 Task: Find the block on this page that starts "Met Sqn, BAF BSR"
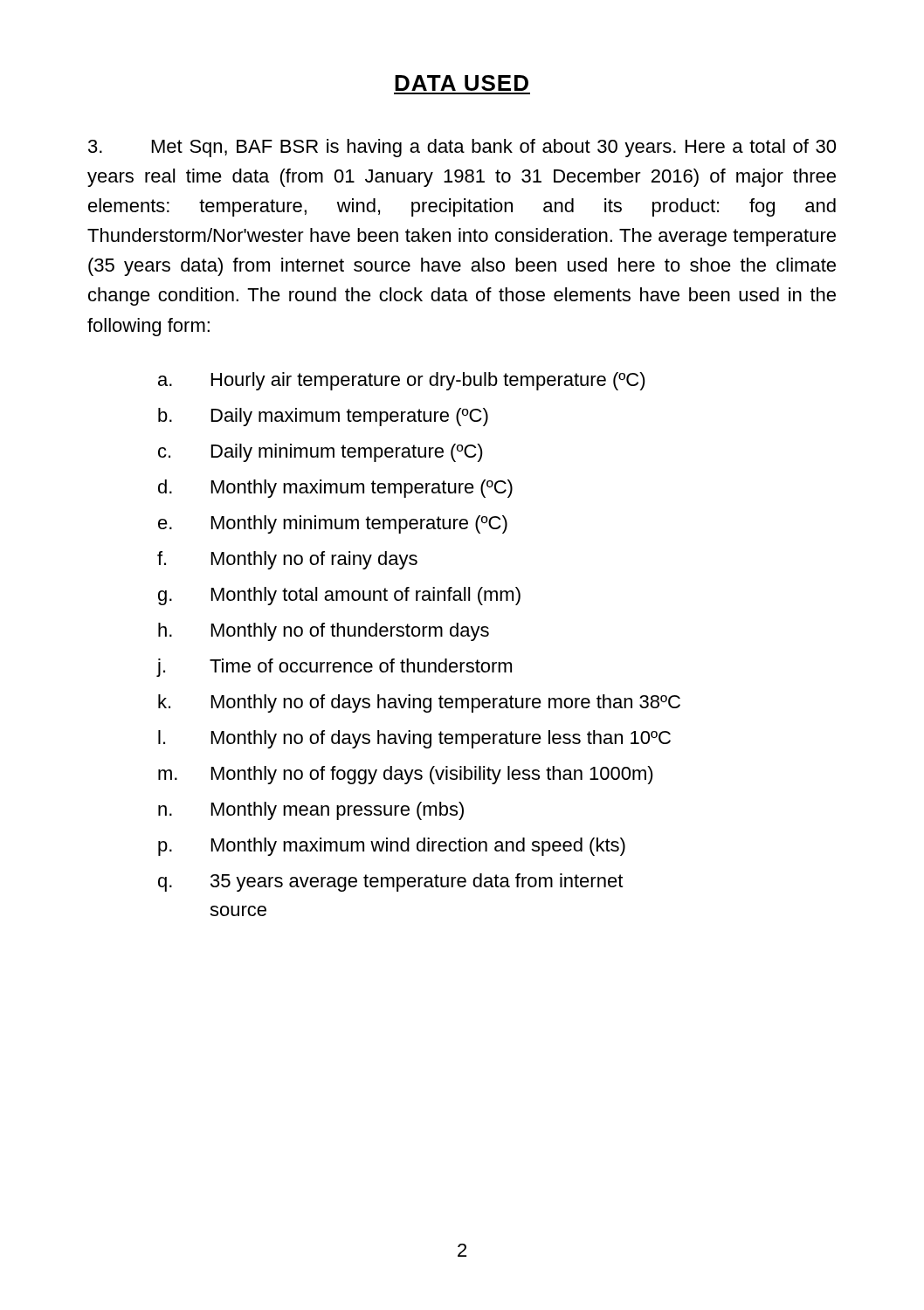462,236
